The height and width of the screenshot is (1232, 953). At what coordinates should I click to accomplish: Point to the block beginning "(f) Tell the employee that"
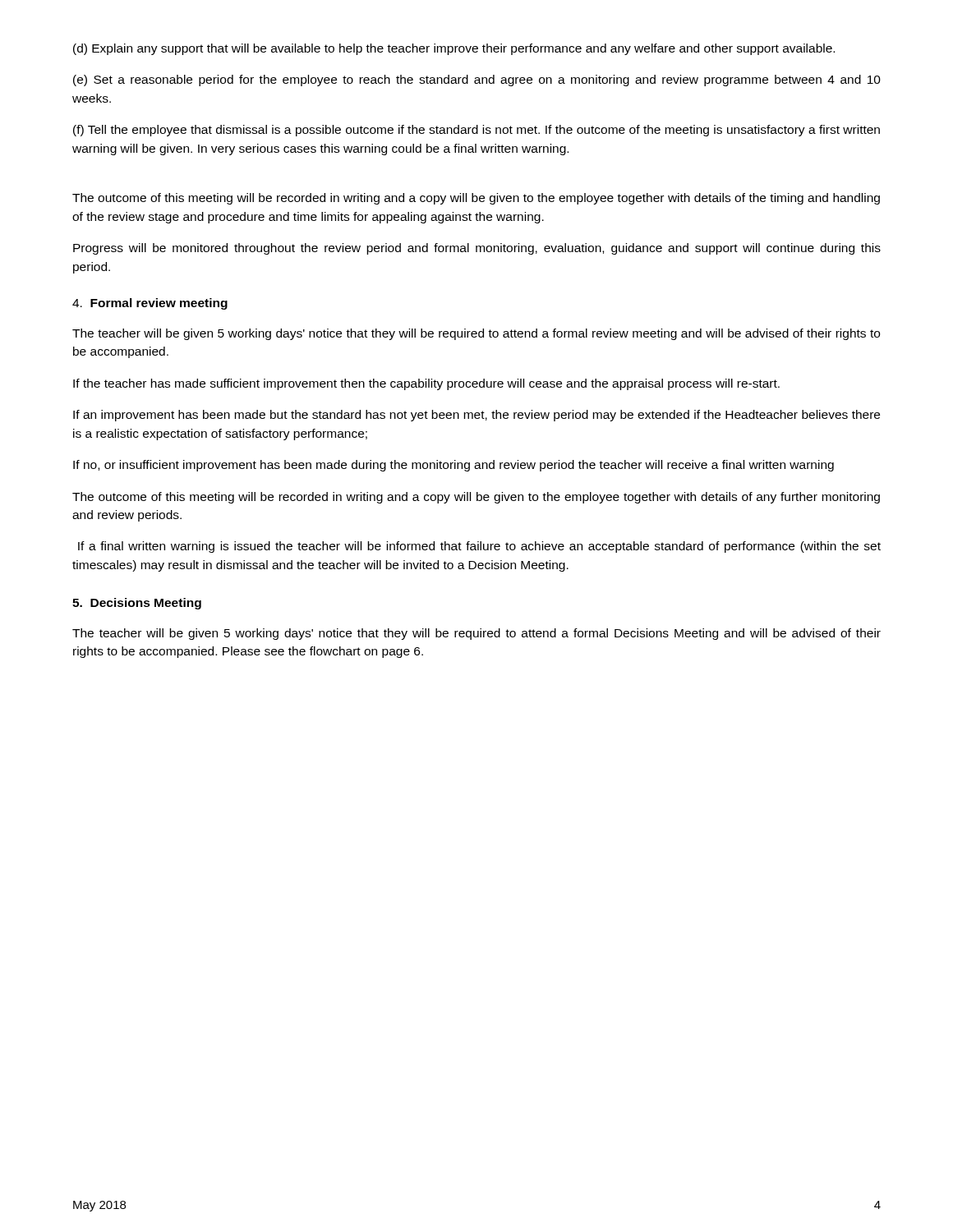(x=476, y=139)
